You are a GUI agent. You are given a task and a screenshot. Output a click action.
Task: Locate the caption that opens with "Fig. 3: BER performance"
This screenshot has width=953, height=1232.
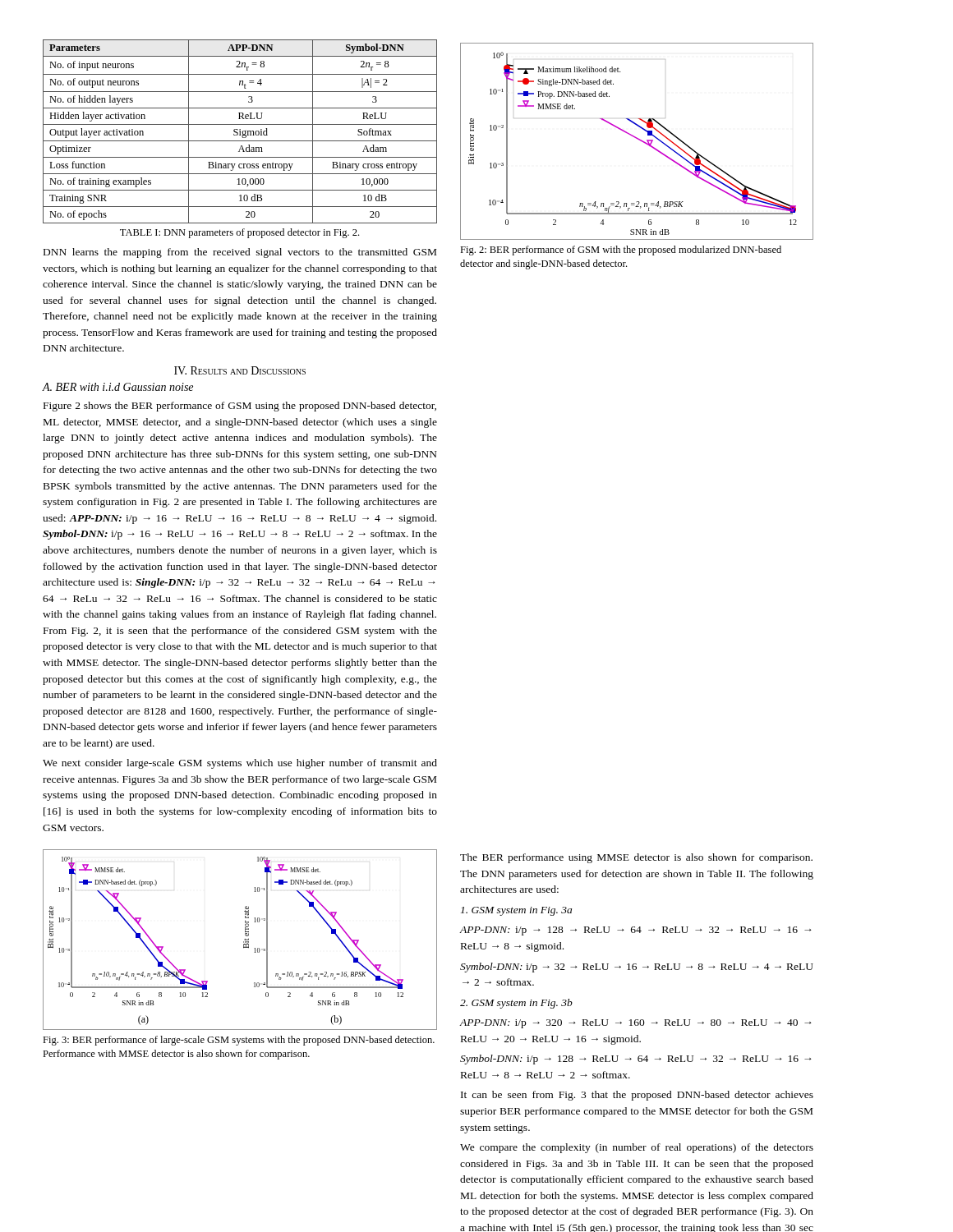(x=239, y=1047)
